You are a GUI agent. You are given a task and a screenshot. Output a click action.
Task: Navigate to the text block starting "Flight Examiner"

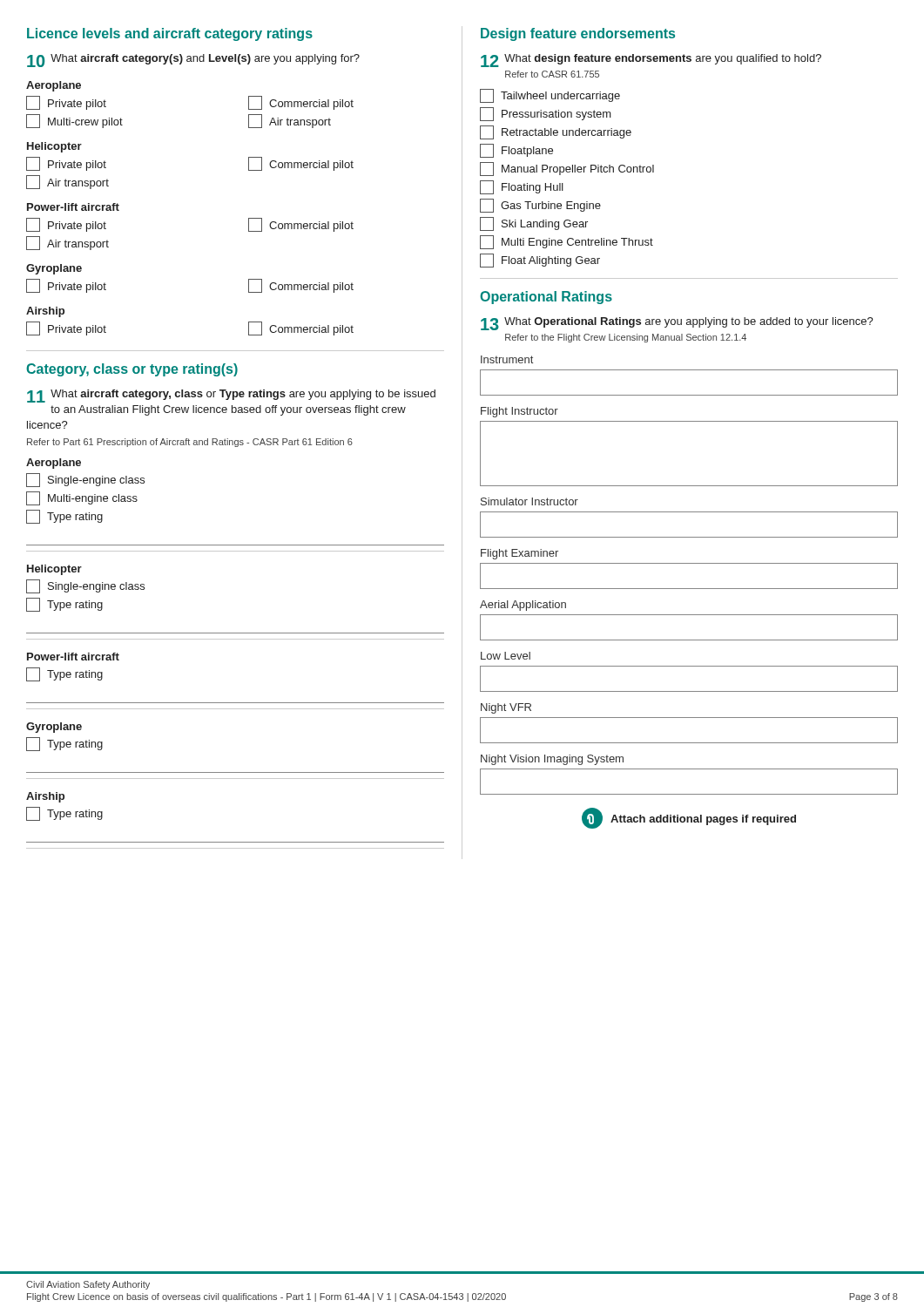[x=689, y=553]
